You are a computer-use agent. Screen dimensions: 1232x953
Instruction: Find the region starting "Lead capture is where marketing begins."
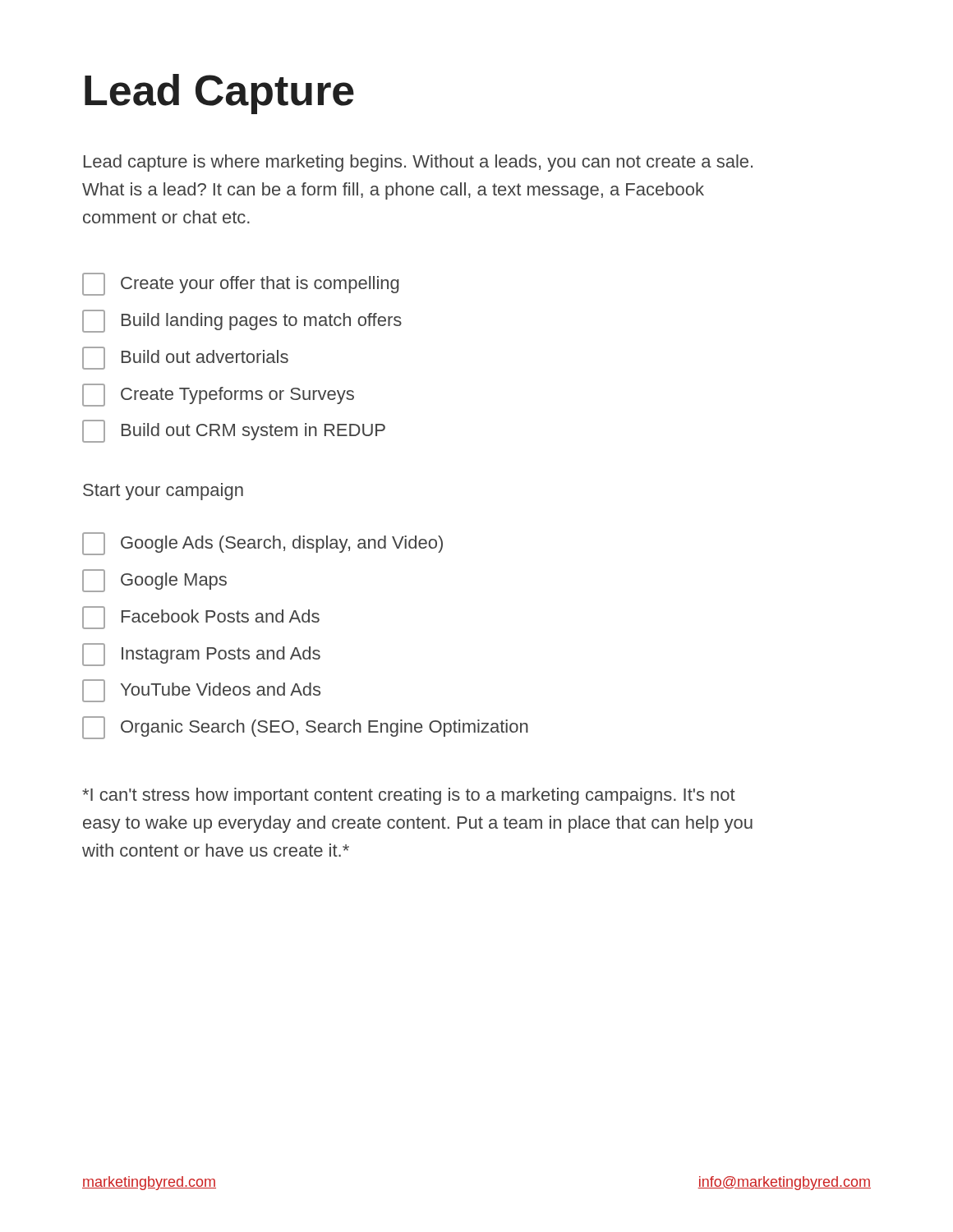point(419,190)
